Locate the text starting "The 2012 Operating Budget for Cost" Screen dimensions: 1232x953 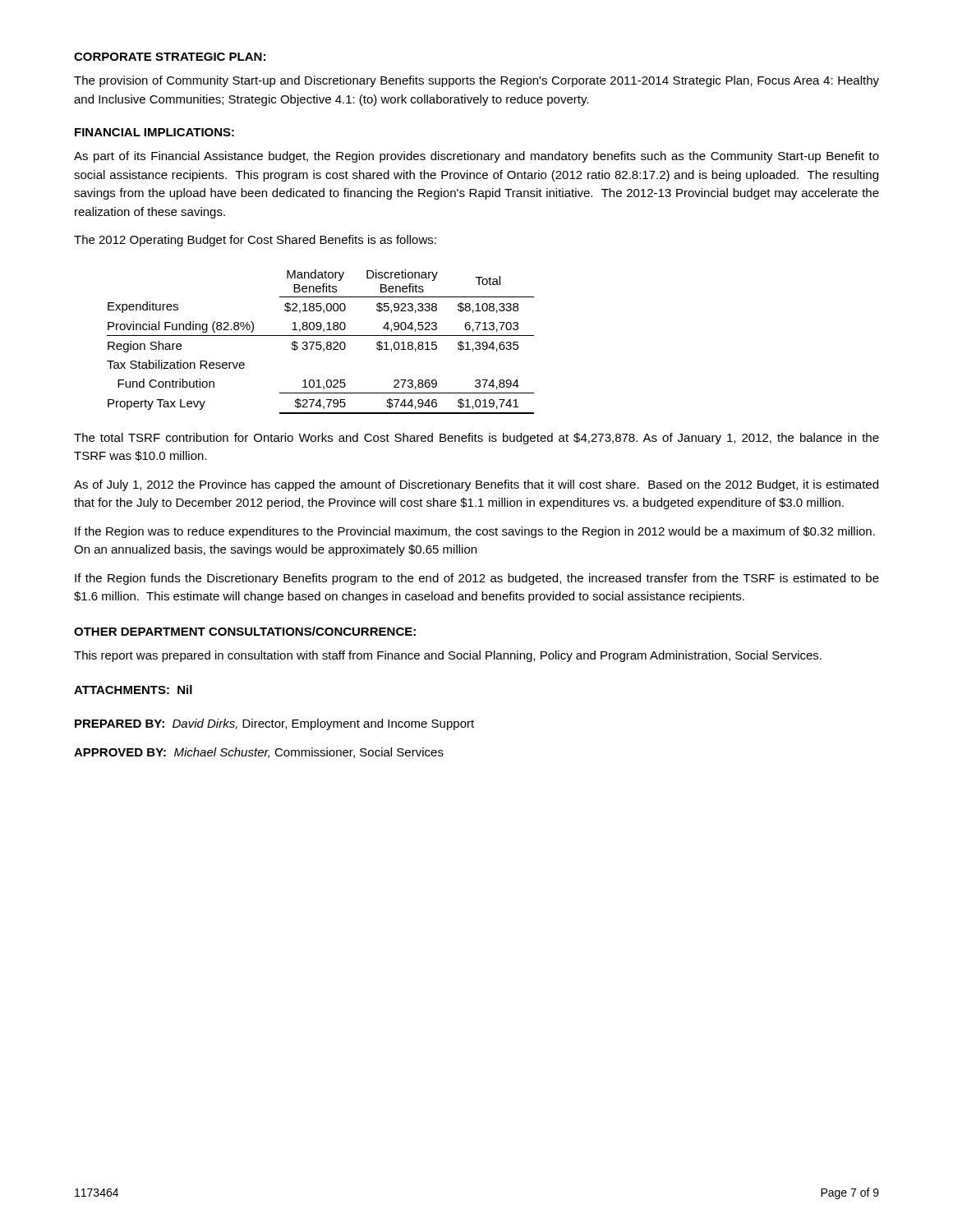pyautogui.click(x=255, y=239)
